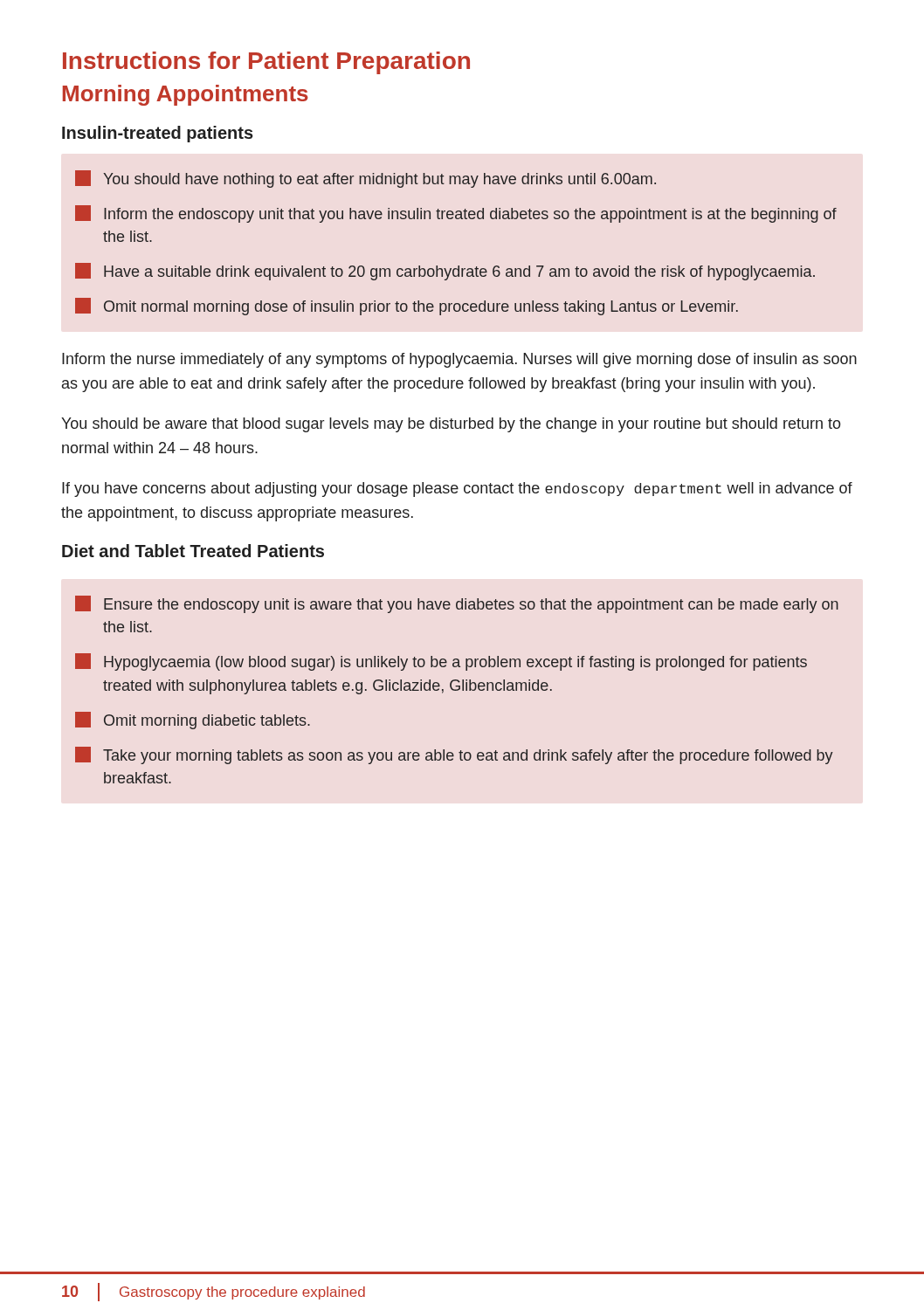Select the text starting "Inform the nurse immediately of"
This screenshot has height=1310, width=924.
(x=459, y=372)
